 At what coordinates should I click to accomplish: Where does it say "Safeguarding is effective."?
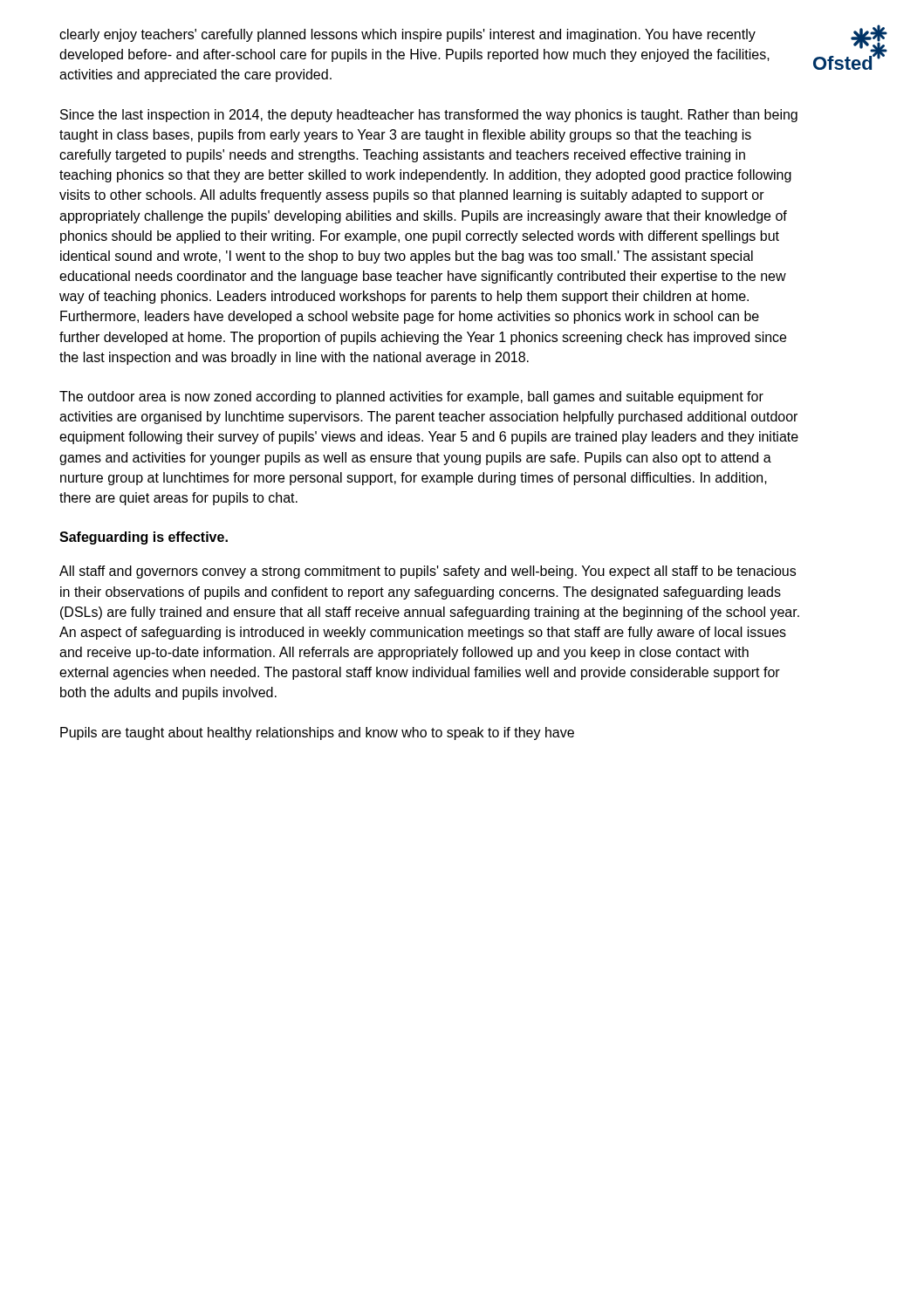pyautogui.click(x=144, y=537)
